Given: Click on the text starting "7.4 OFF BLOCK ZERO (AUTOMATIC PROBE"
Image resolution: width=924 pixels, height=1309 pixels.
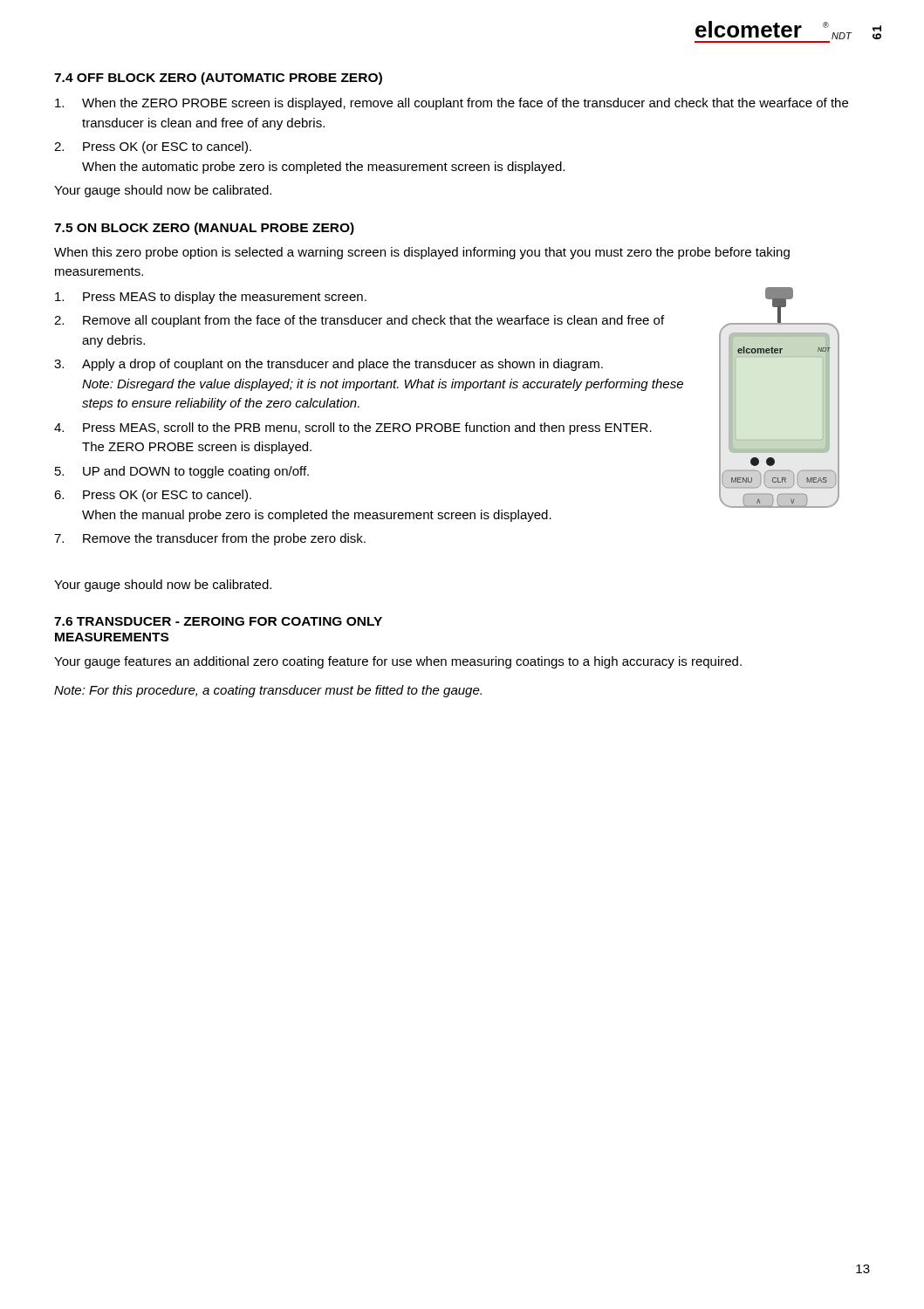Looking at the screenshot, I should point(218,77).
